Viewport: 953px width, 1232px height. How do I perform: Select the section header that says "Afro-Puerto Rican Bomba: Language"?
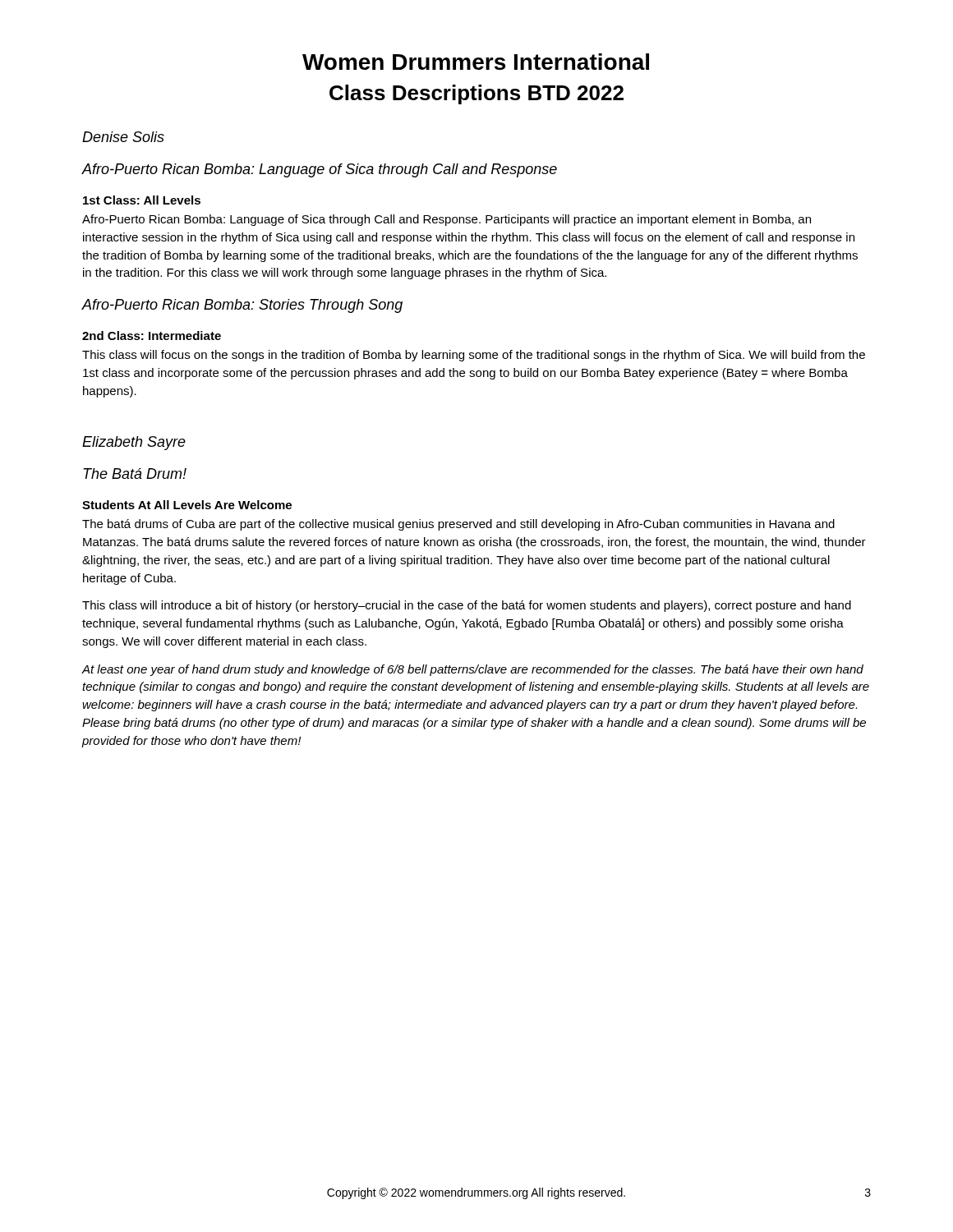(x=320, y=169)
